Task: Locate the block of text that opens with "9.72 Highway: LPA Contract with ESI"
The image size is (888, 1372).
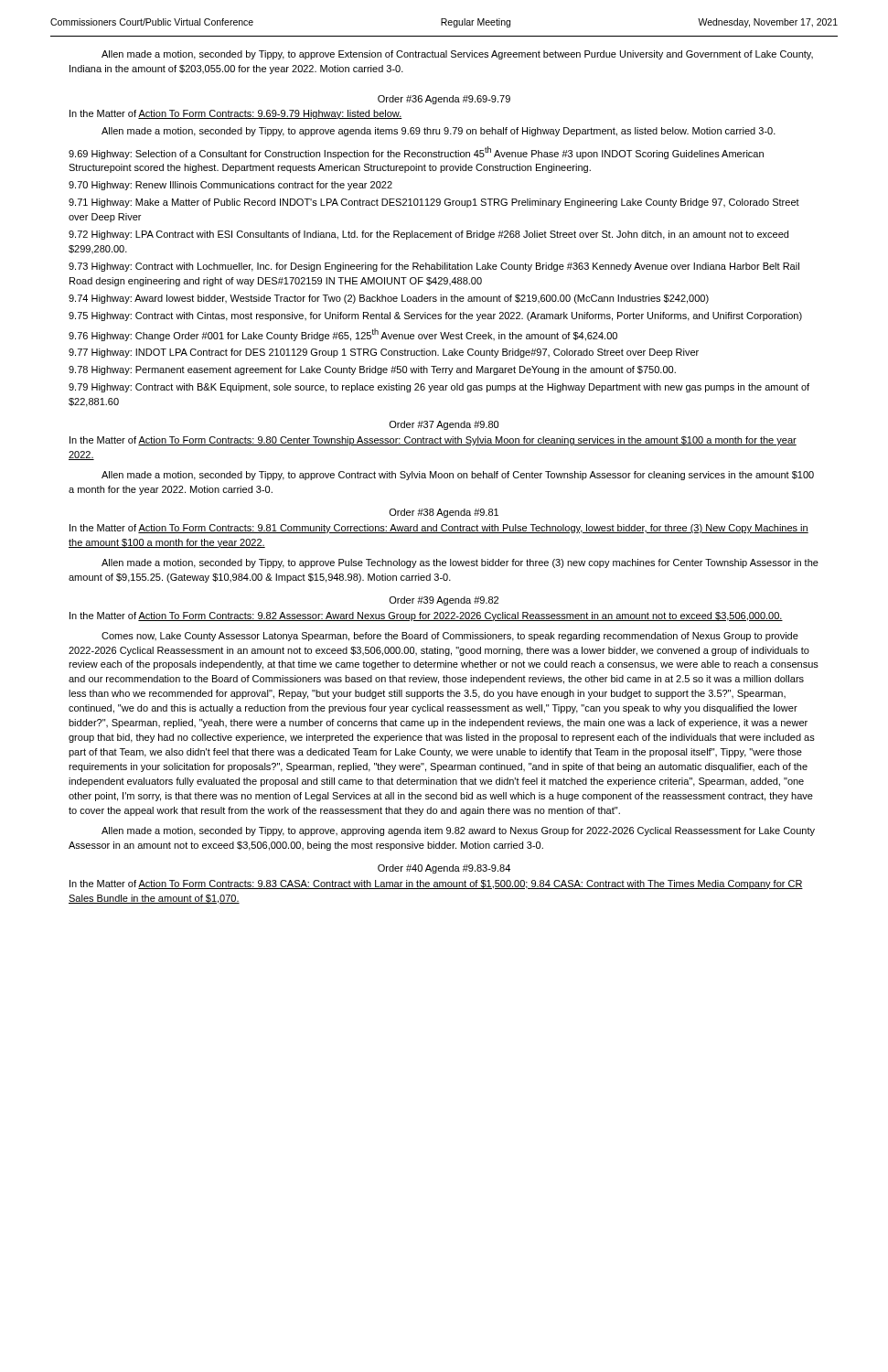Action: click(429, 242)
